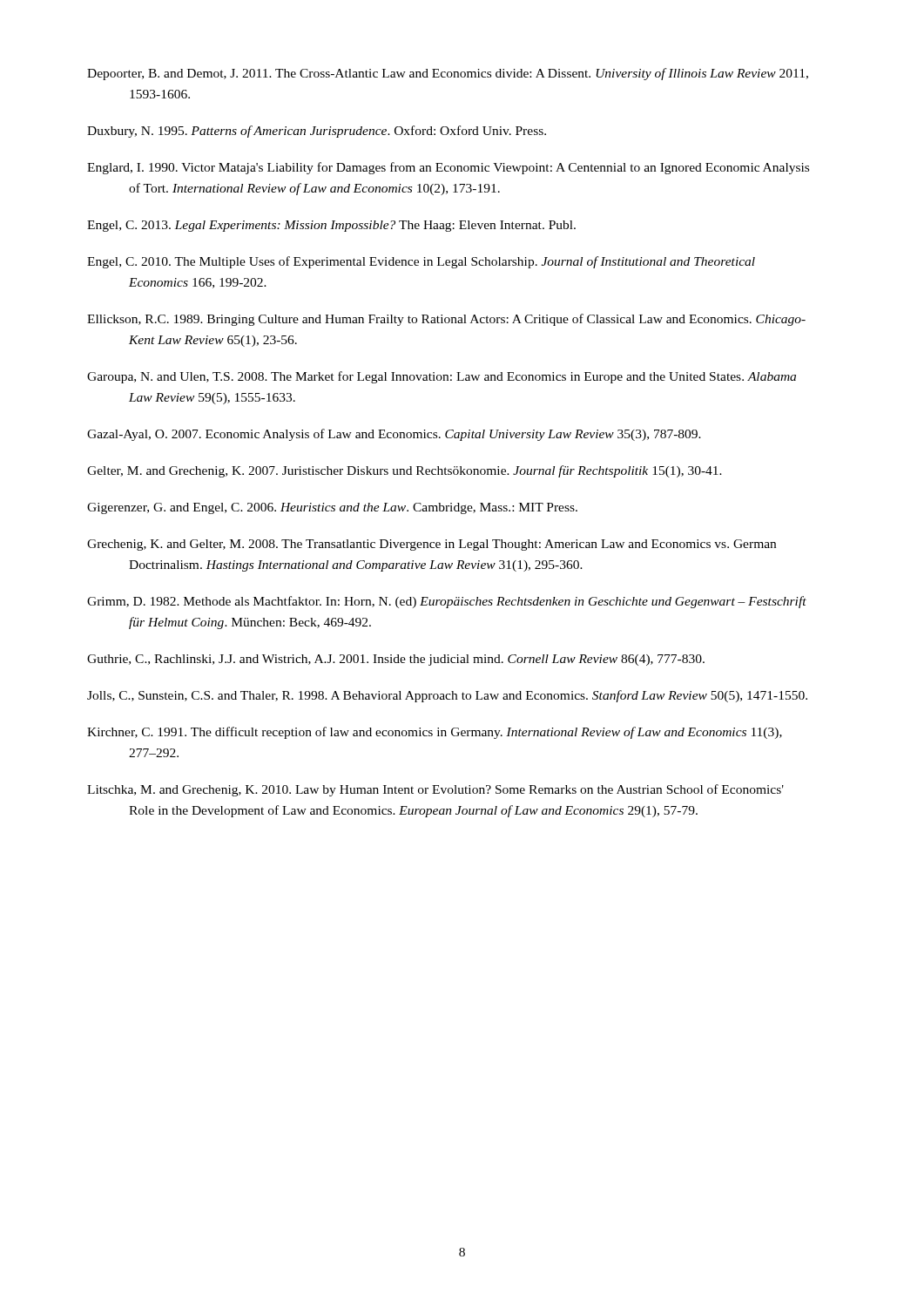Point to the block beginning "Gelter, M. and Grechenig, K. 2007. Juristischer"

(405, 470)
